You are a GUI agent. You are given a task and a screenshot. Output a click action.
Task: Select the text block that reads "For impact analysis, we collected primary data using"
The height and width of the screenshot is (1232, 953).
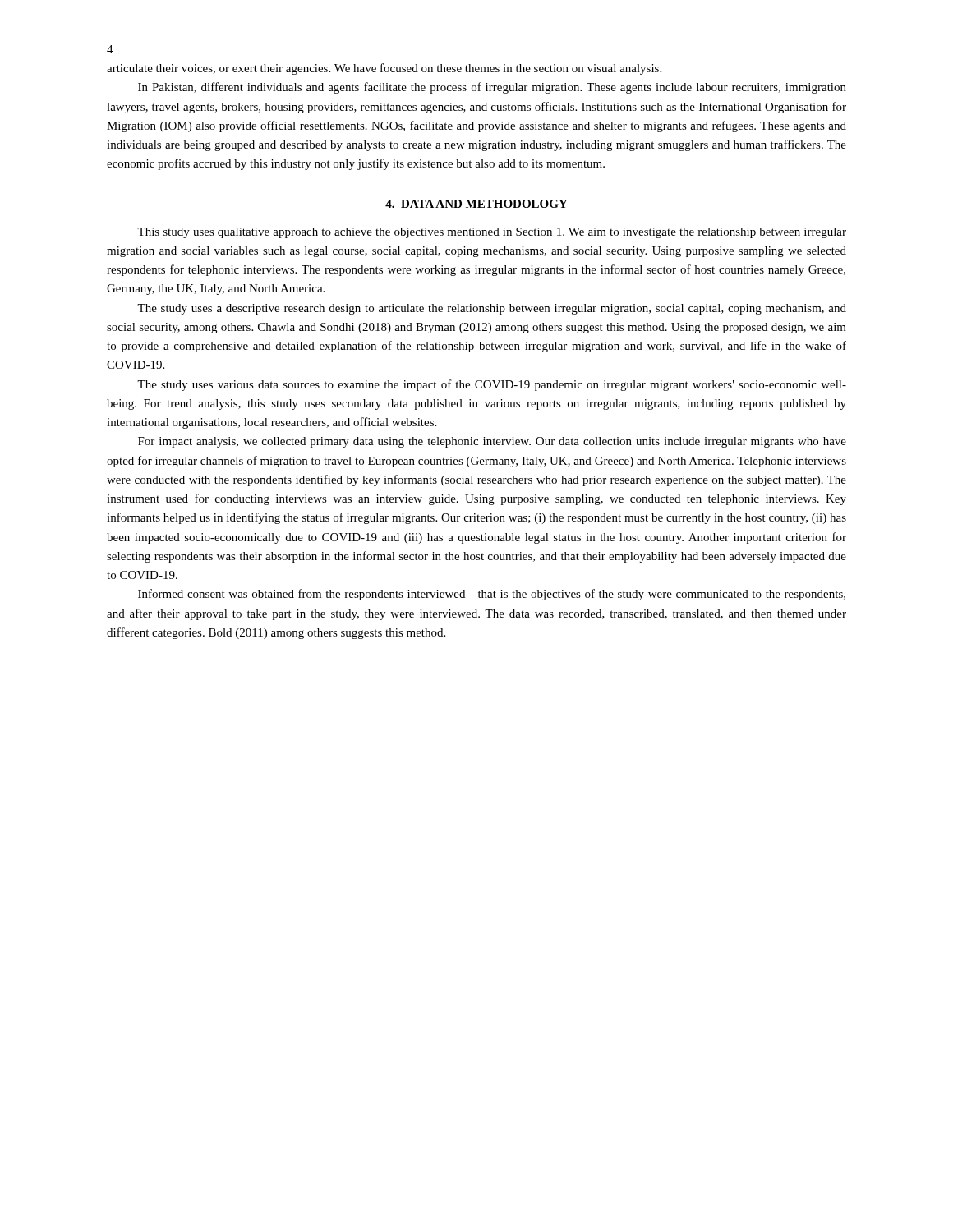point(476,509)
